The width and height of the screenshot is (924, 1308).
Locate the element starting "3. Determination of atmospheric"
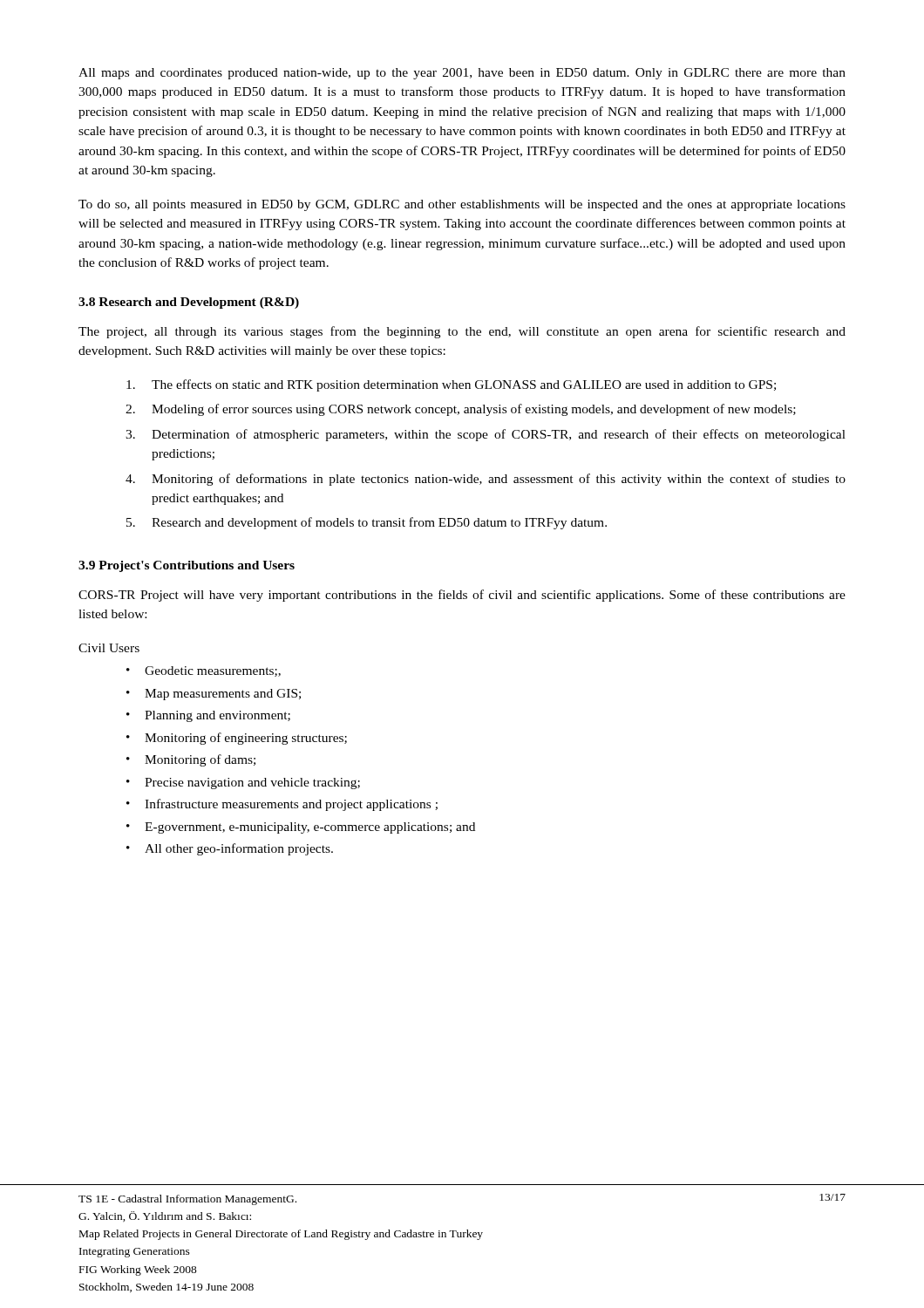point(486,444)
